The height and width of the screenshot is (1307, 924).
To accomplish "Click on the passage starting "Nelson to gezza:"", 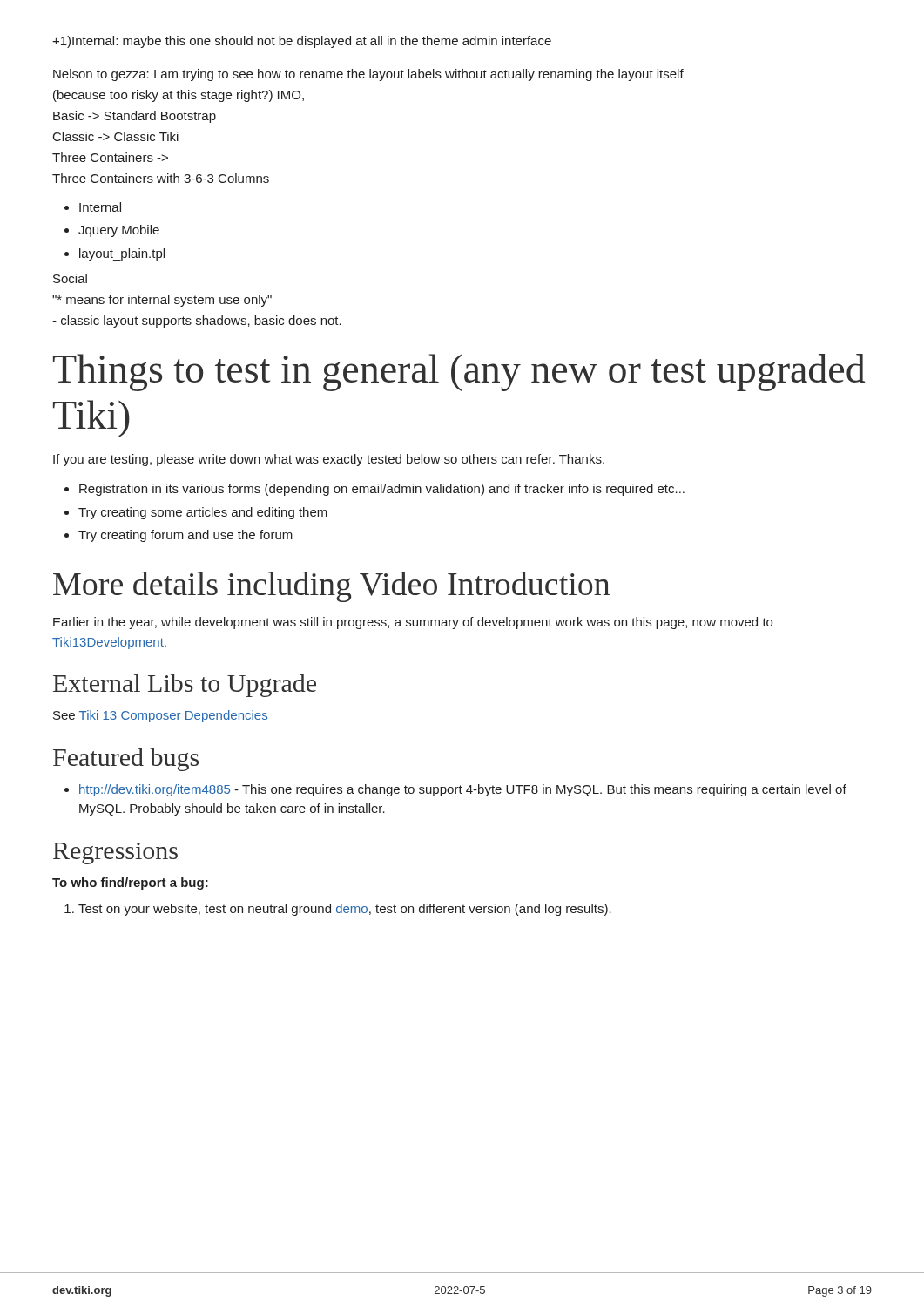I will 368,75.
